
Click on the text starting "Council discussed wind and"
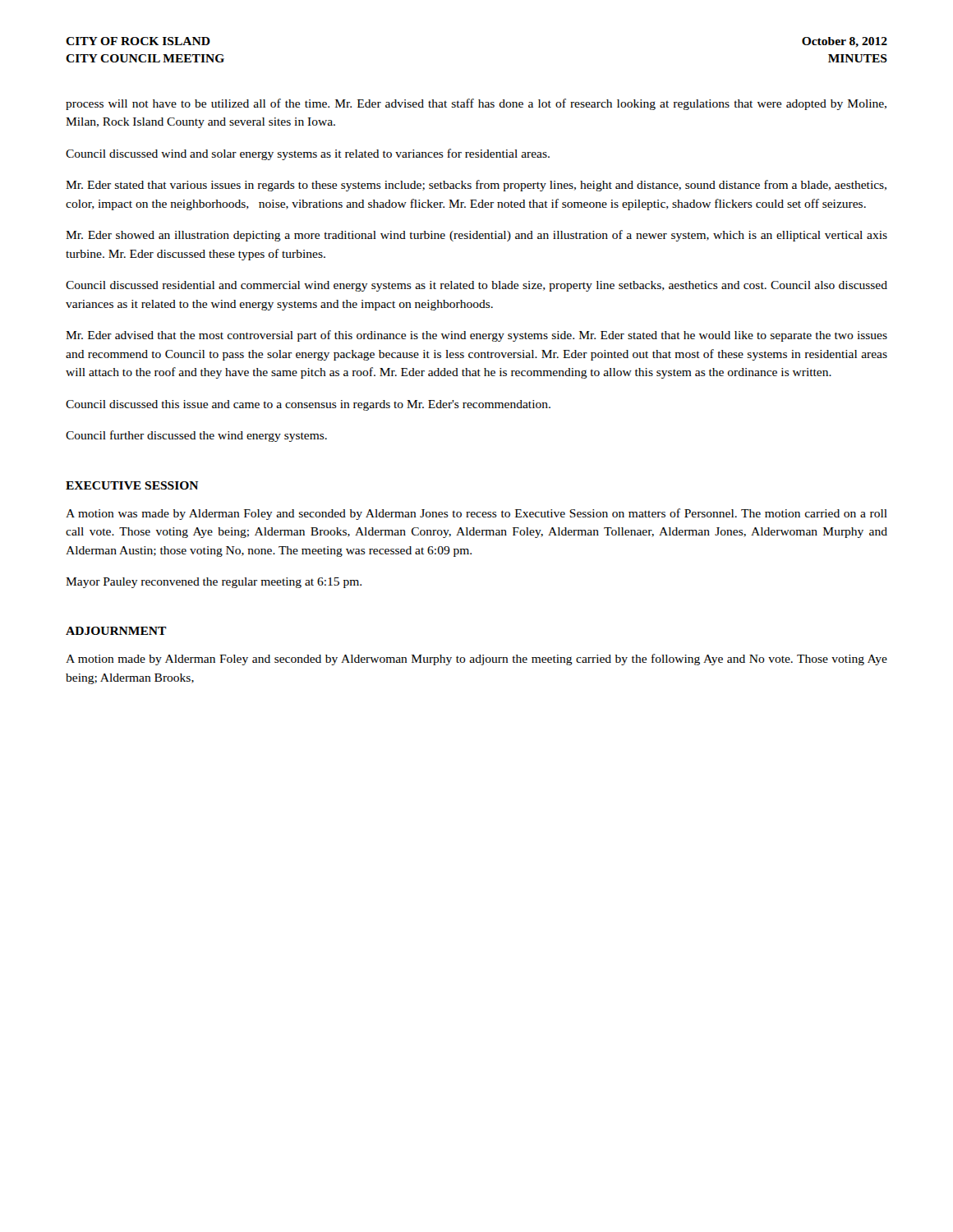click(308, 153)
